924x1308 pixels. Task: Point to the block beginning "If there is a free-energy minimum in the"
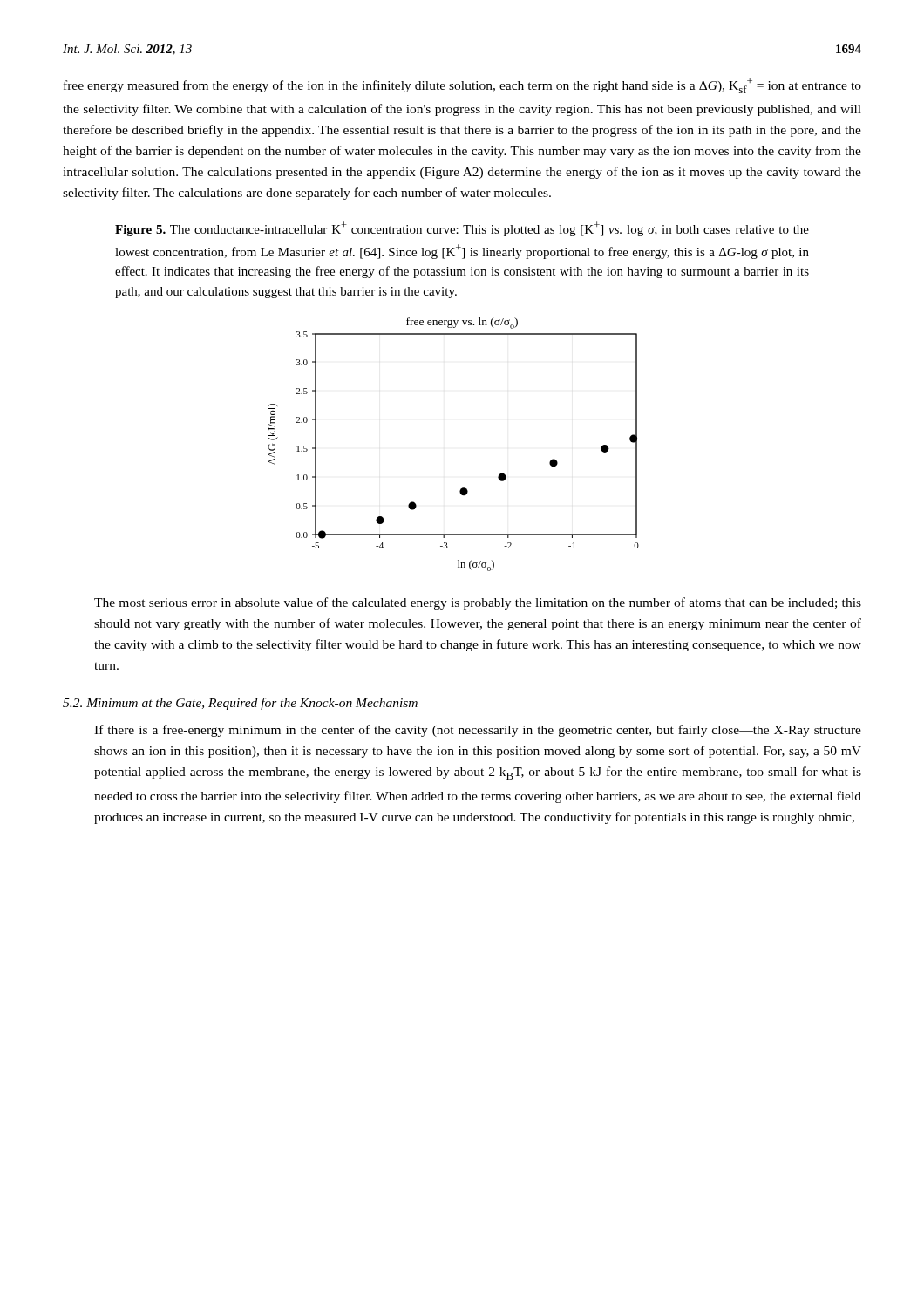click(478, 773)
